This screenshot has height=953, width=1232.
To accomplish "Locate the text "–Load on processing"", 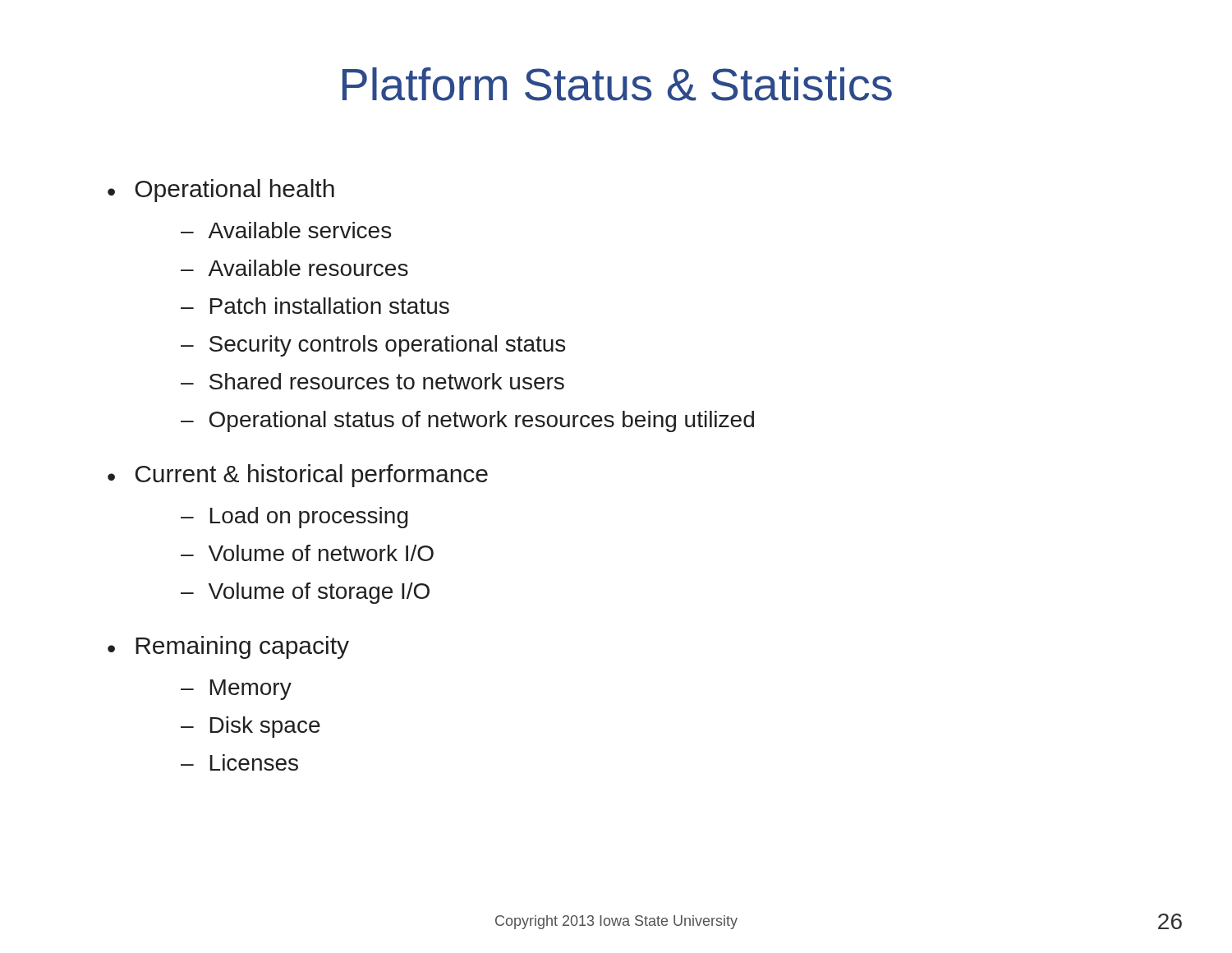I will (295, 516).
